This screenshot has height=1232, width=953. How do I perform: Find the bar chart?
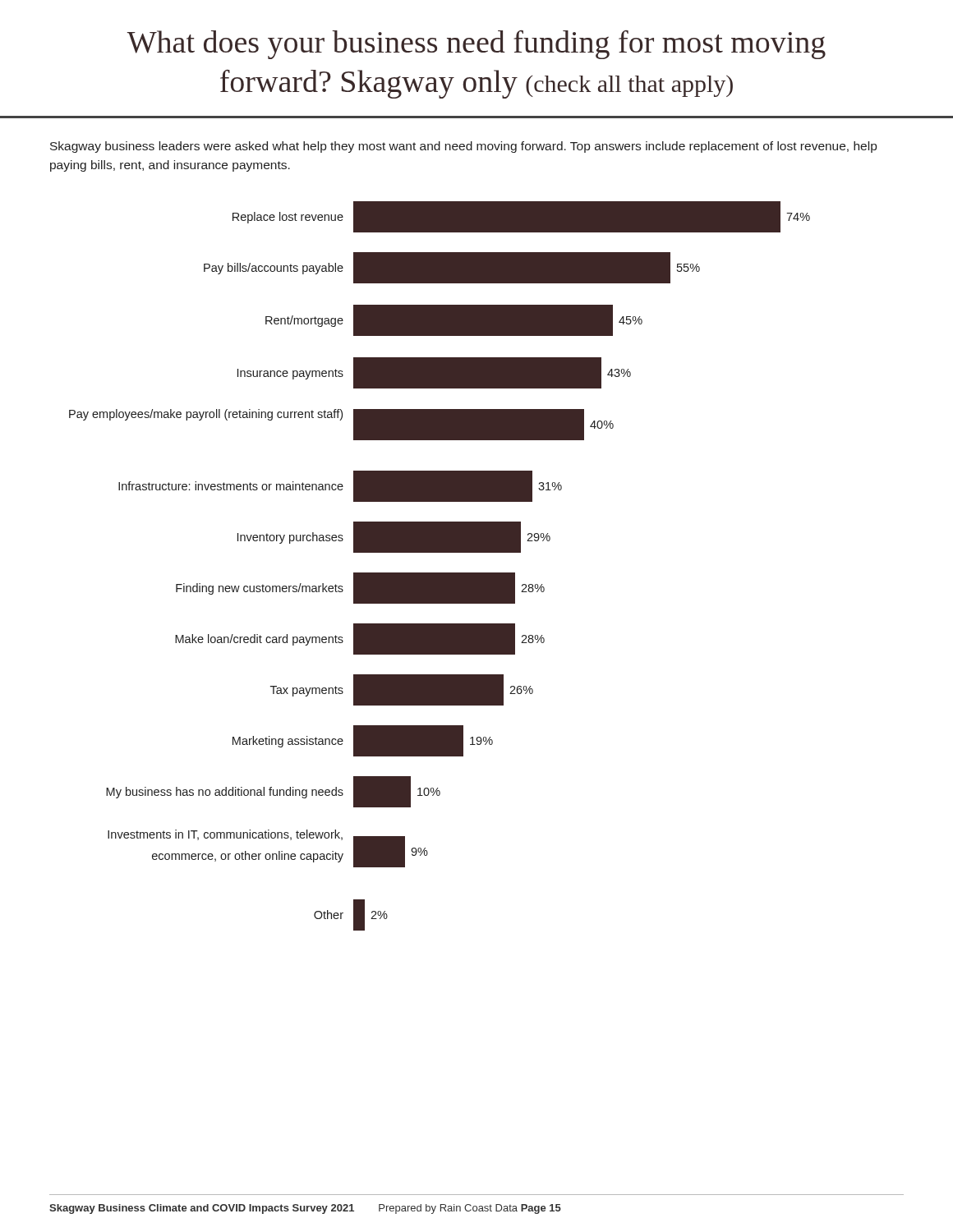pyautogui.click(x=476, y=614)
